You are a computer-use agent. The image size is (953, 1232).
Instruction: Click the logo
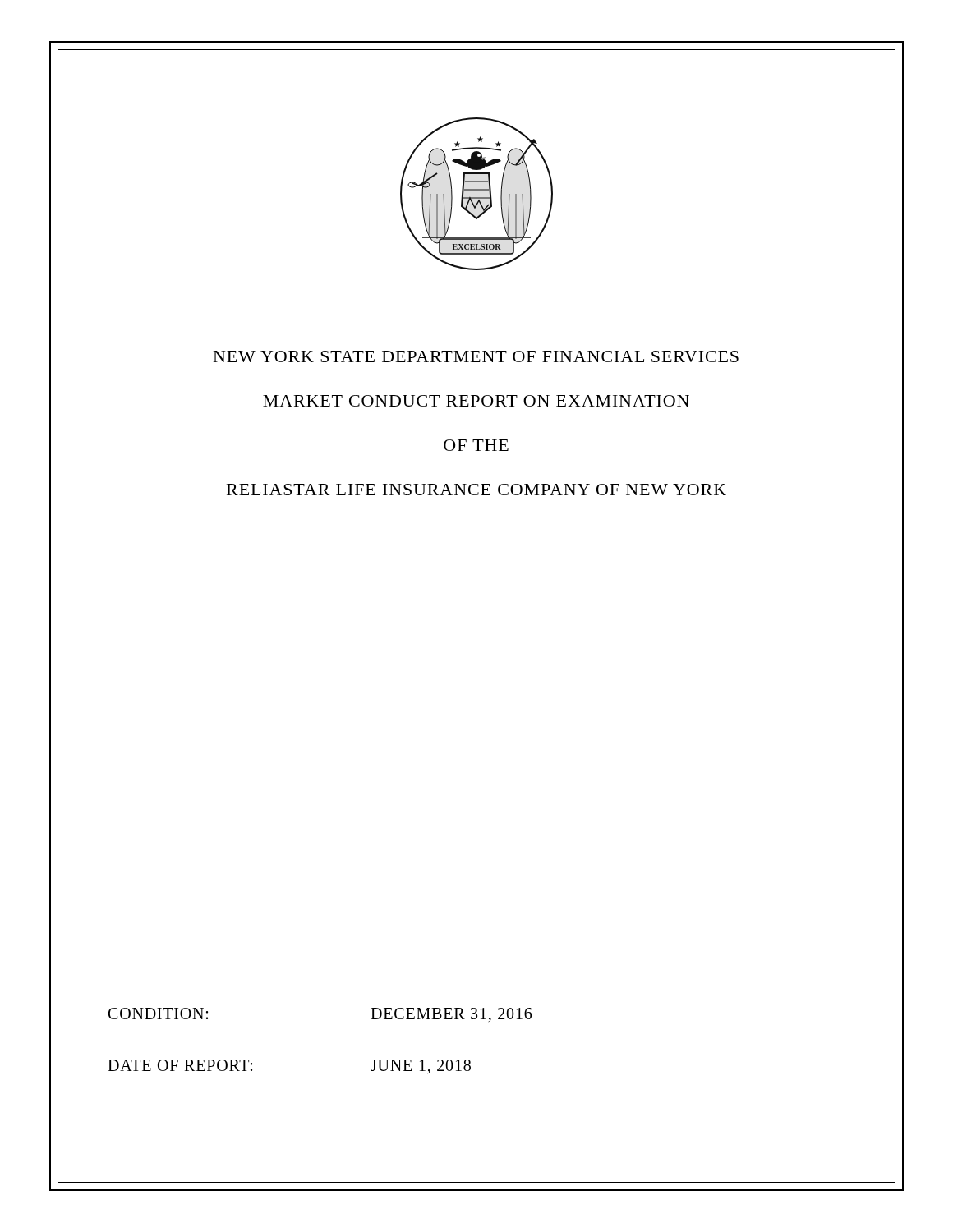coord(476,198)
